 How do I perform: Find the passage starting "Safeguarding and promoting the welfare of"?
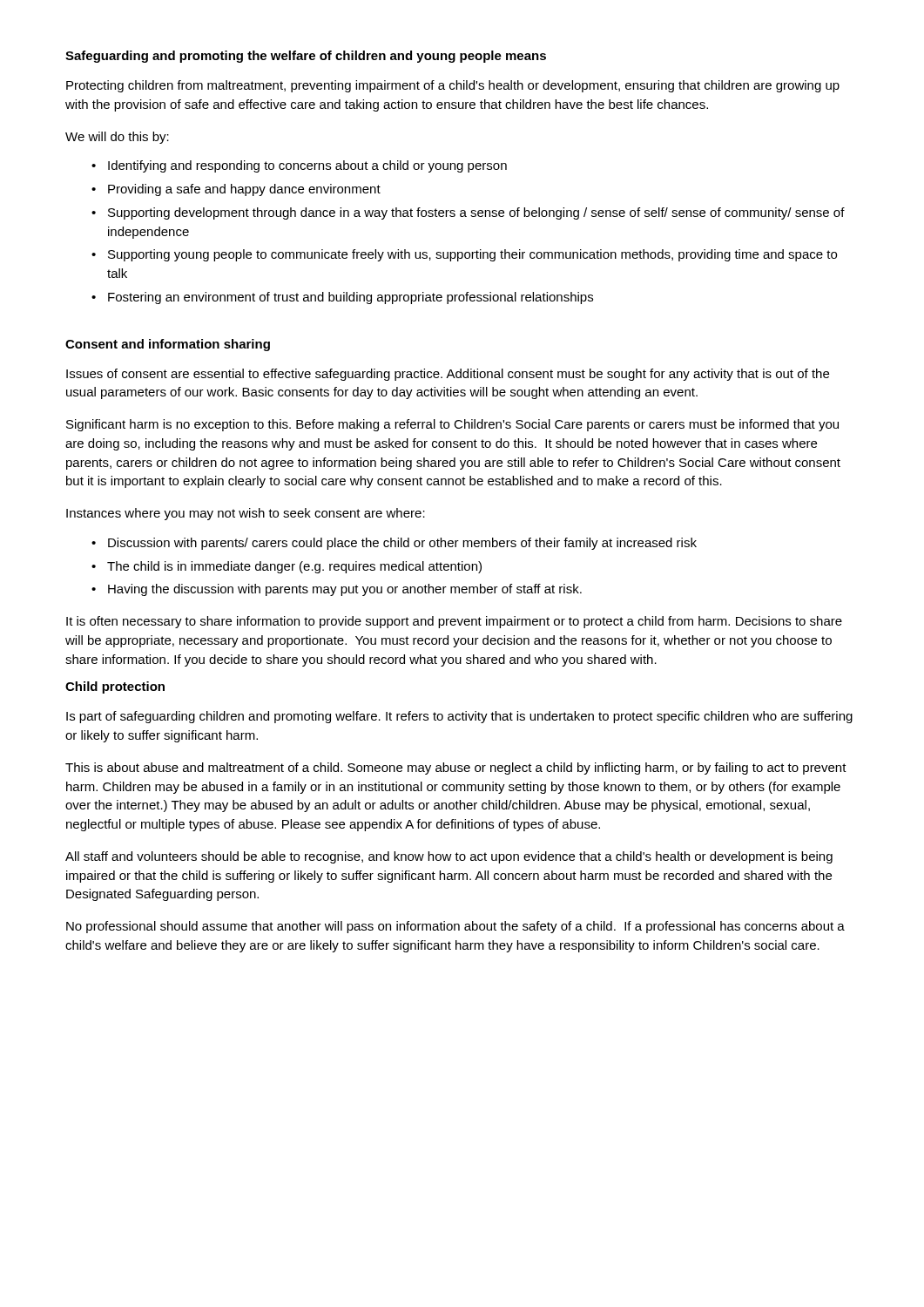[x=306, y=55]
